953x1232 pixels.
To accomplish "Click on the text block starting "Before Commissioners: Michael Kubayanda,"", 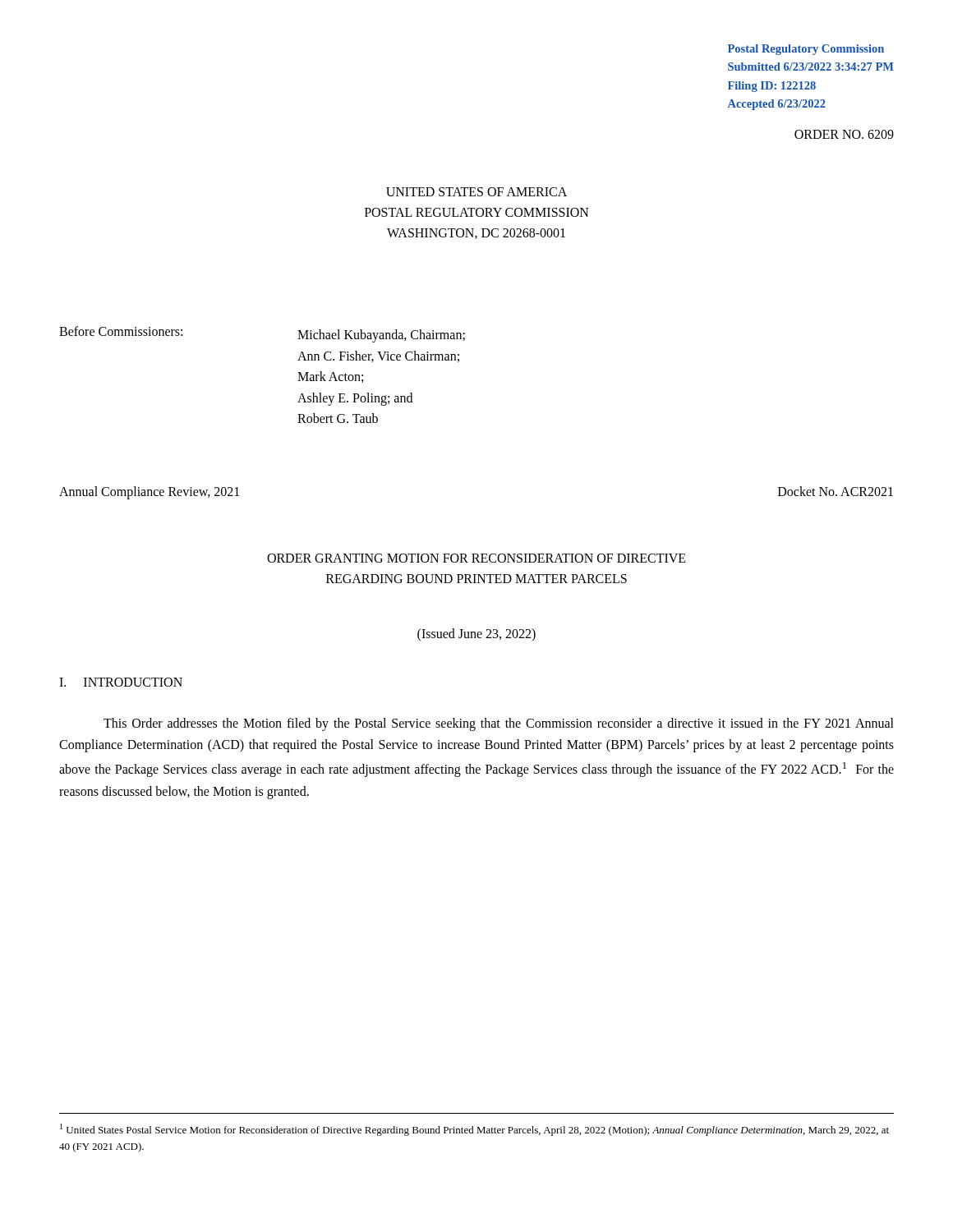I will click(129, 334).
